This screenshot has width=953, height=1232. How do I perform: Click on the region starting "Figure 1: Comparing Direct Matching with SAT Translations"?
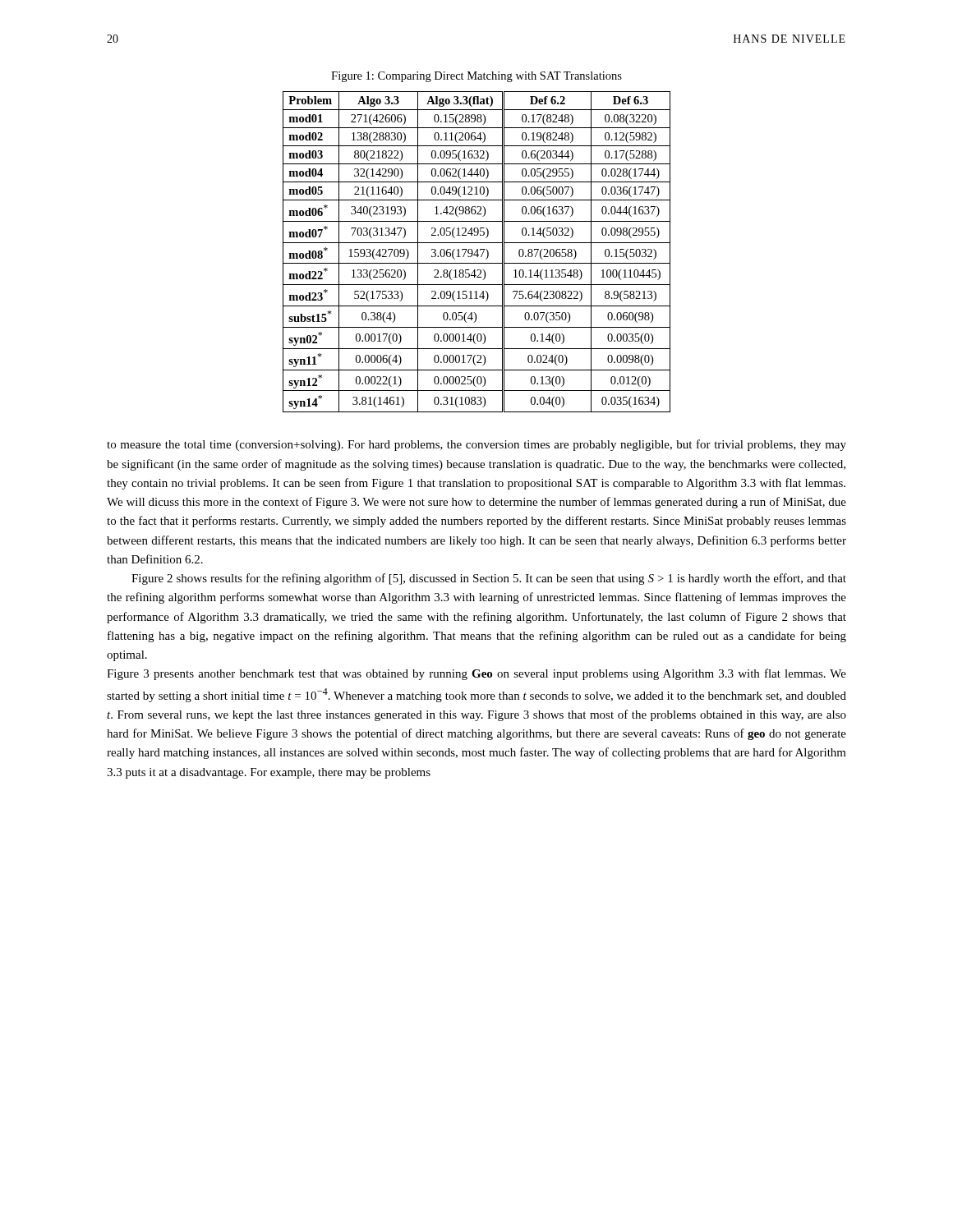[476, 76]
